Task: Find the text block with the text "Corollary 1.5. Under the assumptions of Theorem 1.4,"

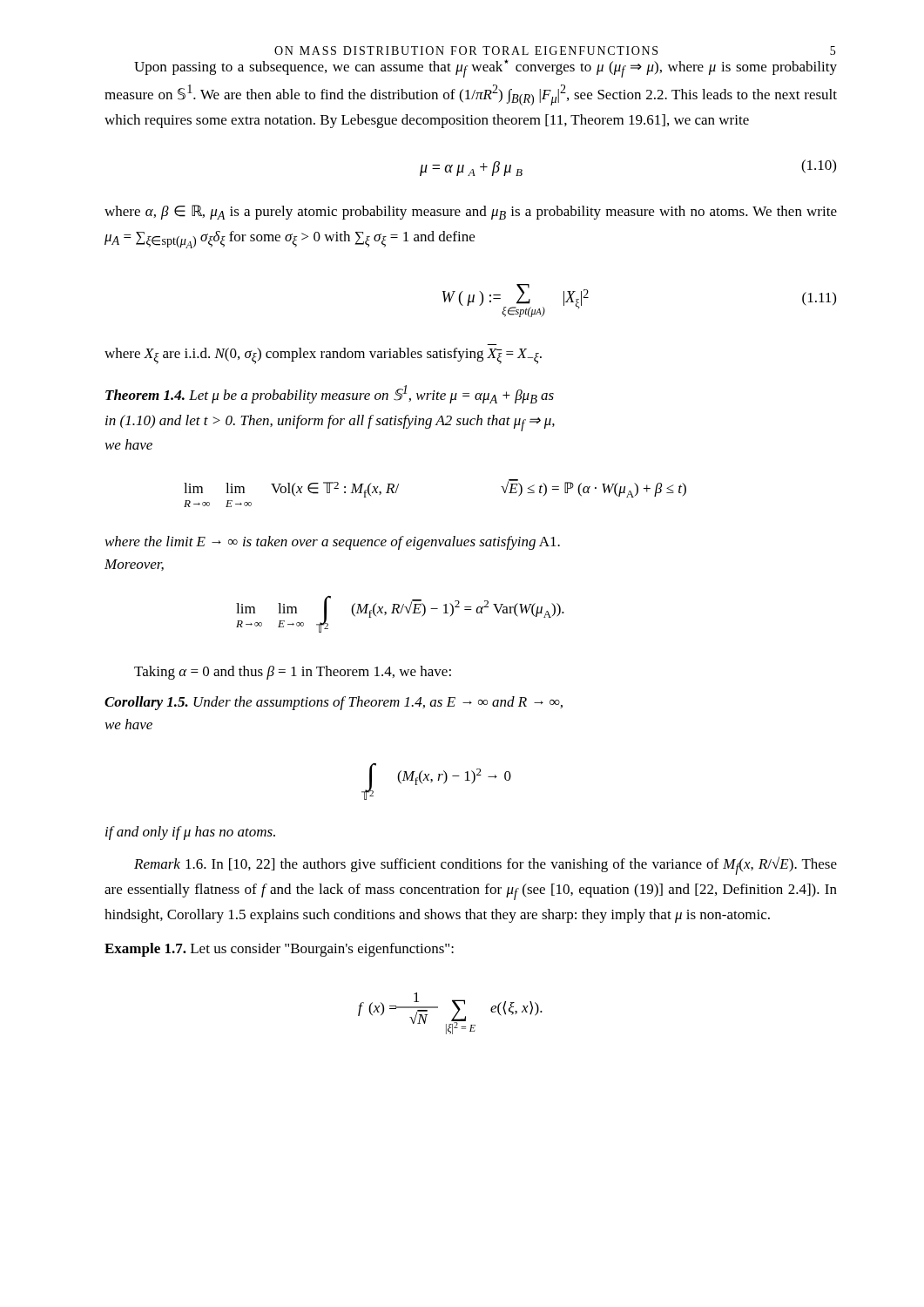Action: click(334, 713)
